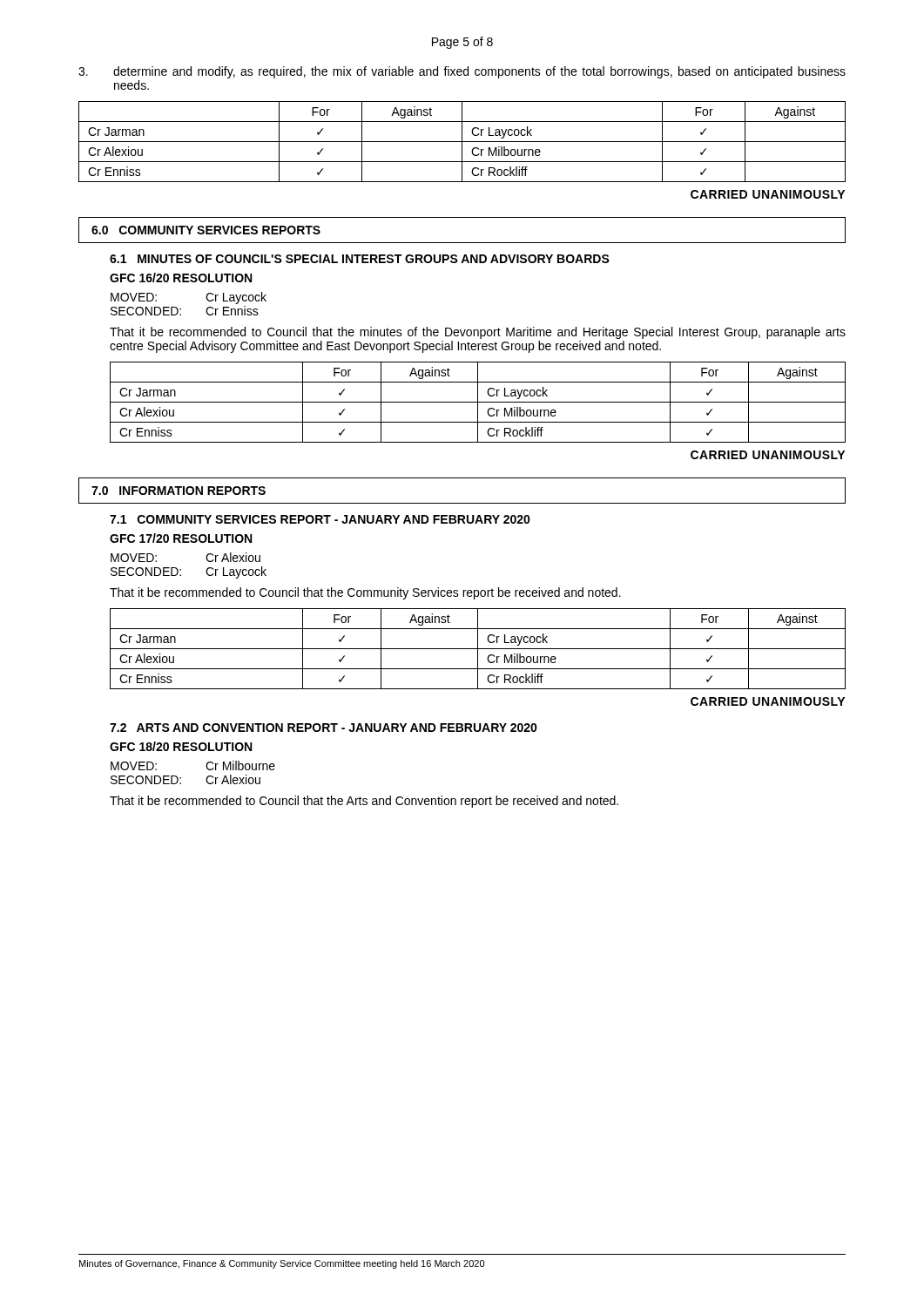
Task: Find the section header with the text "7.1 COMMUNITY SERVICES REPORT"
Action: pyautogui.click(x=320, y=519)
